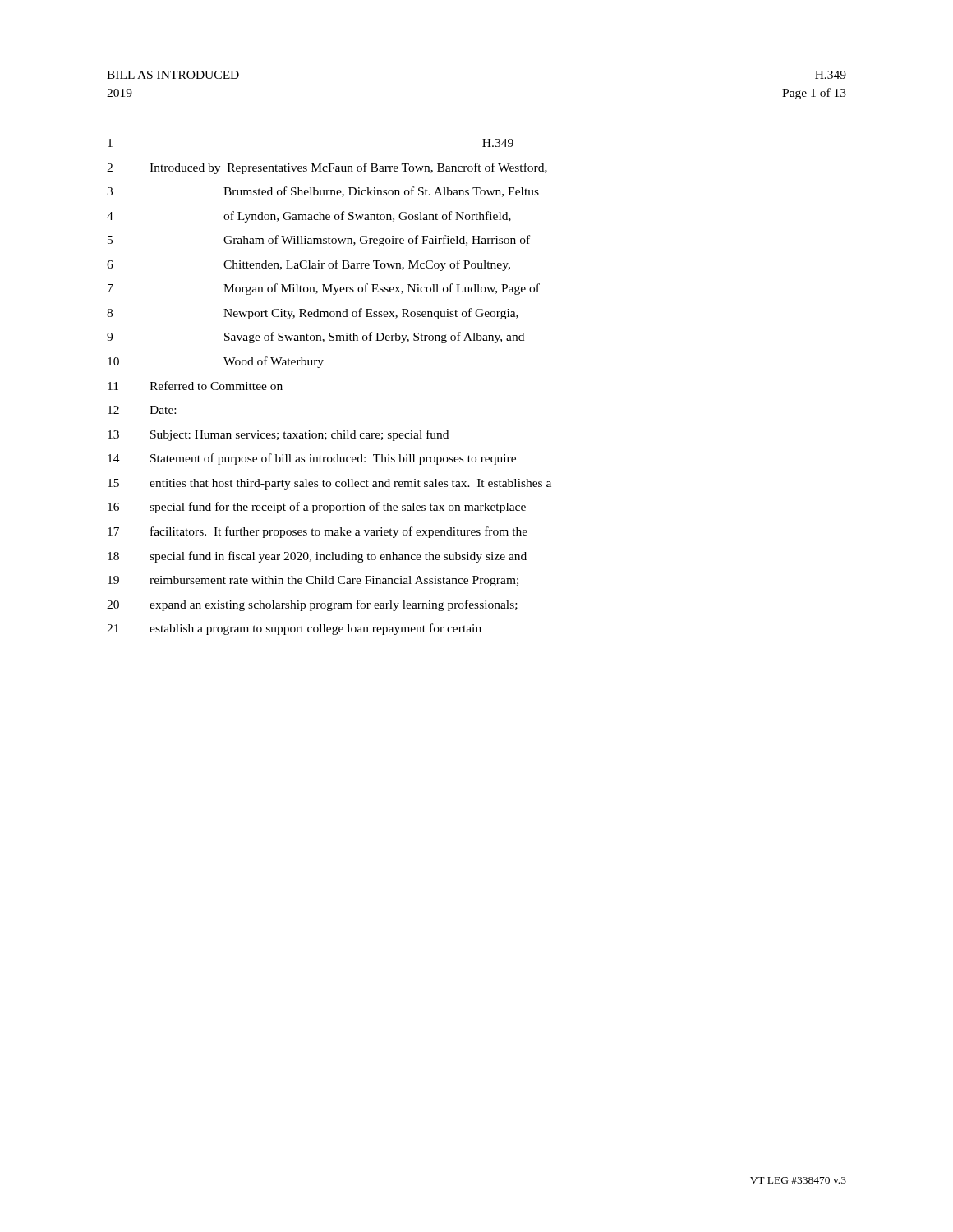
Task: Click on the region starting "13 Subject: Human services; taxation; child"
Action: (278, 435)
